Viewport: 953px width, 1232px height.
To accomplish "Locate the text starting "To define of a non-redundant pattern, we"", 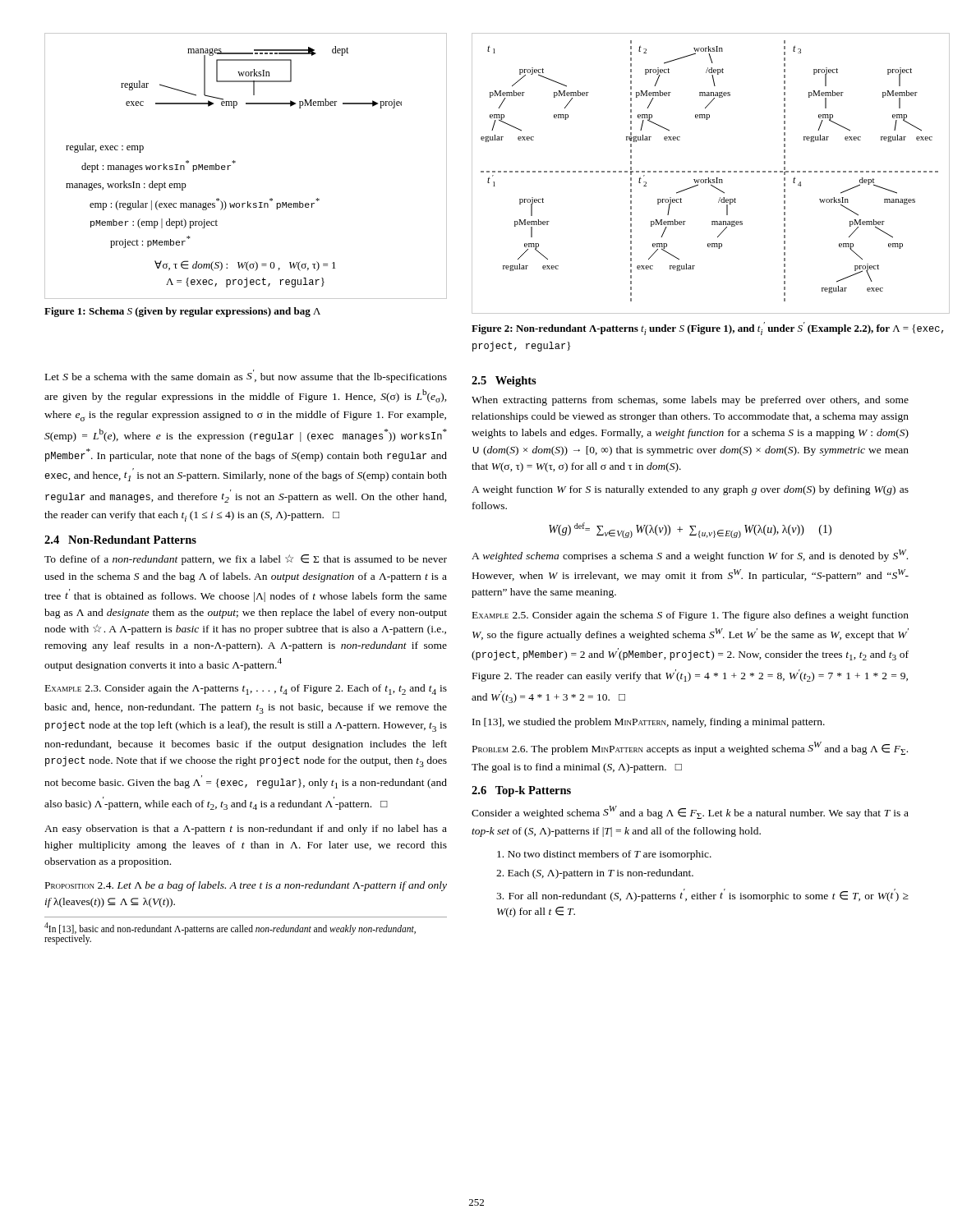I will pyautogui.click(x=246, y=612).
